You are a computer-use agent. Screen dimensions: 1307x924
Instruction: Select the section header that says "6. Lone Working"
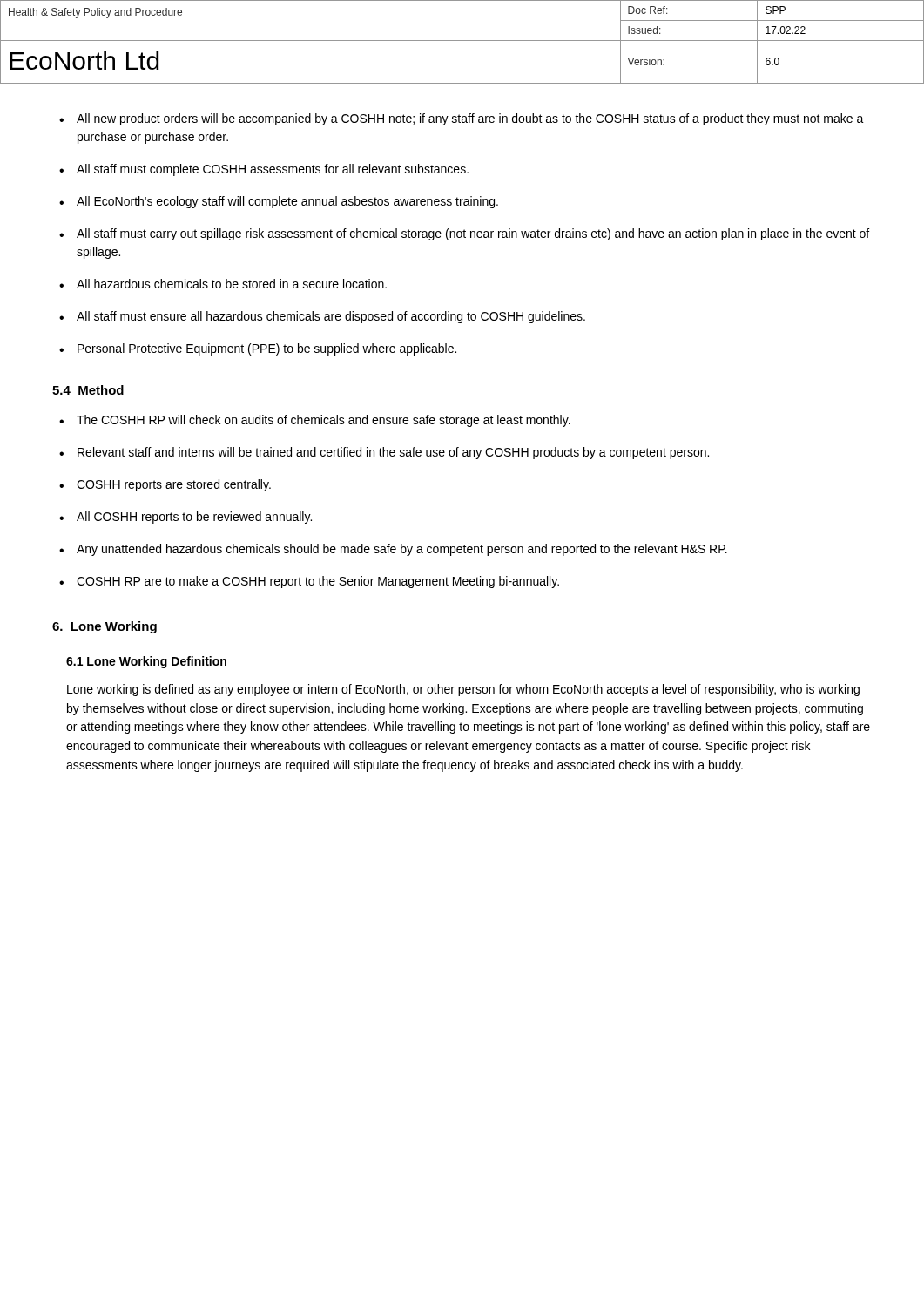click(105, 626)
